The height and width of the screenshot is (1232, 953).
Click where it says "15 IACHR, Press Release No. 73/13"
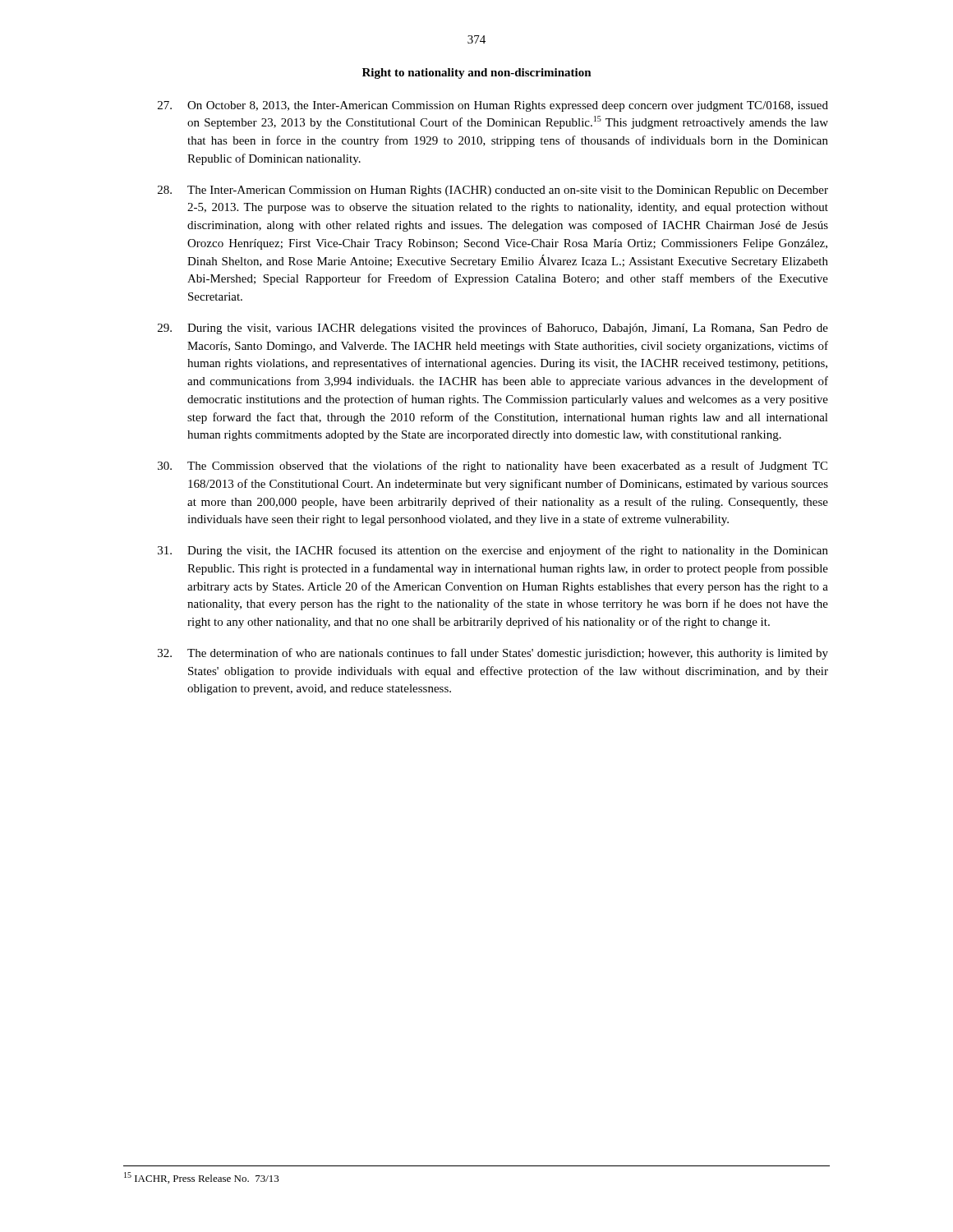click(x=201, y=1177)
